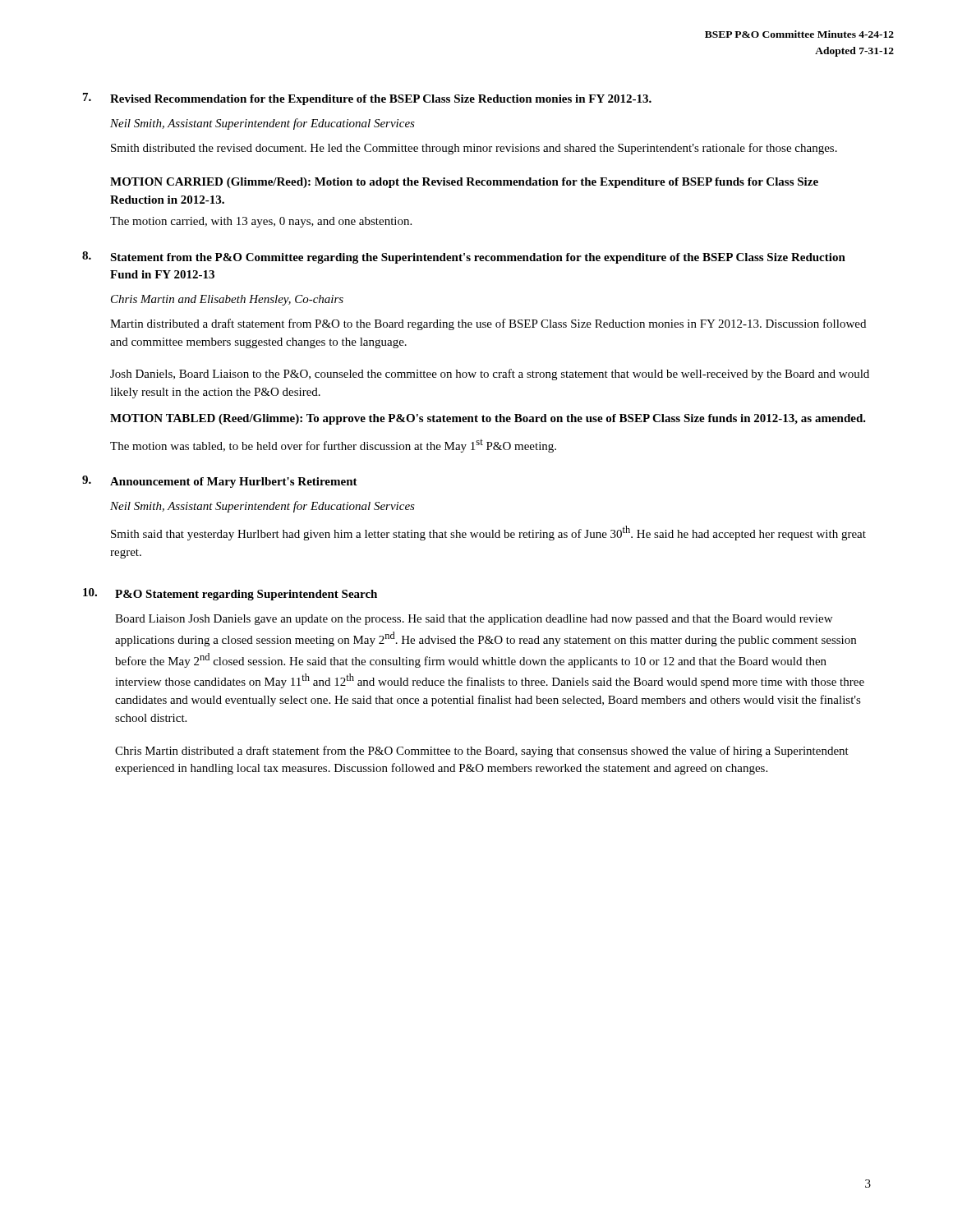
Task: Where is the passage that starts "9. Announcement of Mary"?
Action: tap(476, 521)
